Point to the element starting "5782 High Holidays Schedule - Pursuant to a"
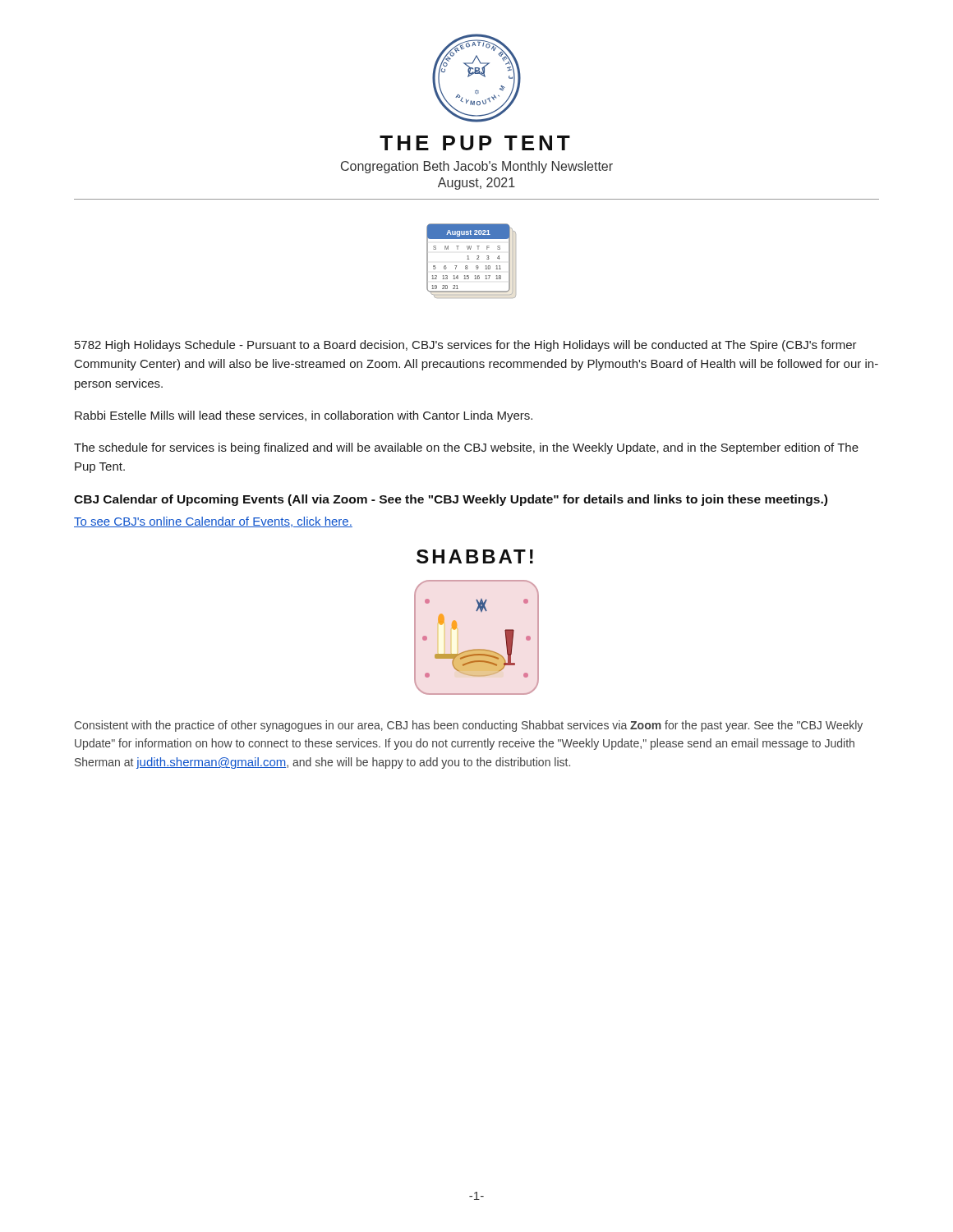 476,364
